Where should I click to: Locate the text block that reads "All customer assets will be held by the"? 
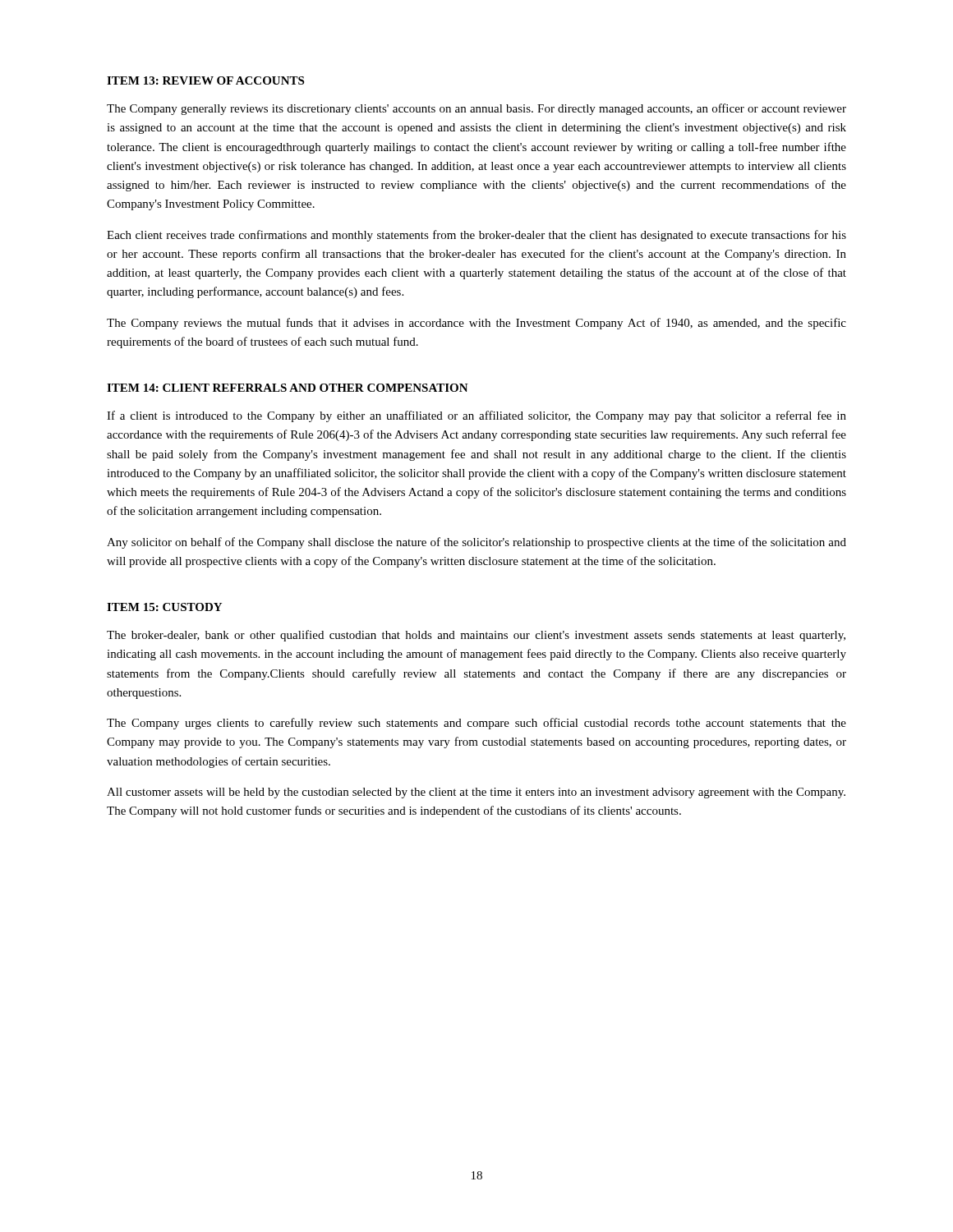tap(476, 801)
